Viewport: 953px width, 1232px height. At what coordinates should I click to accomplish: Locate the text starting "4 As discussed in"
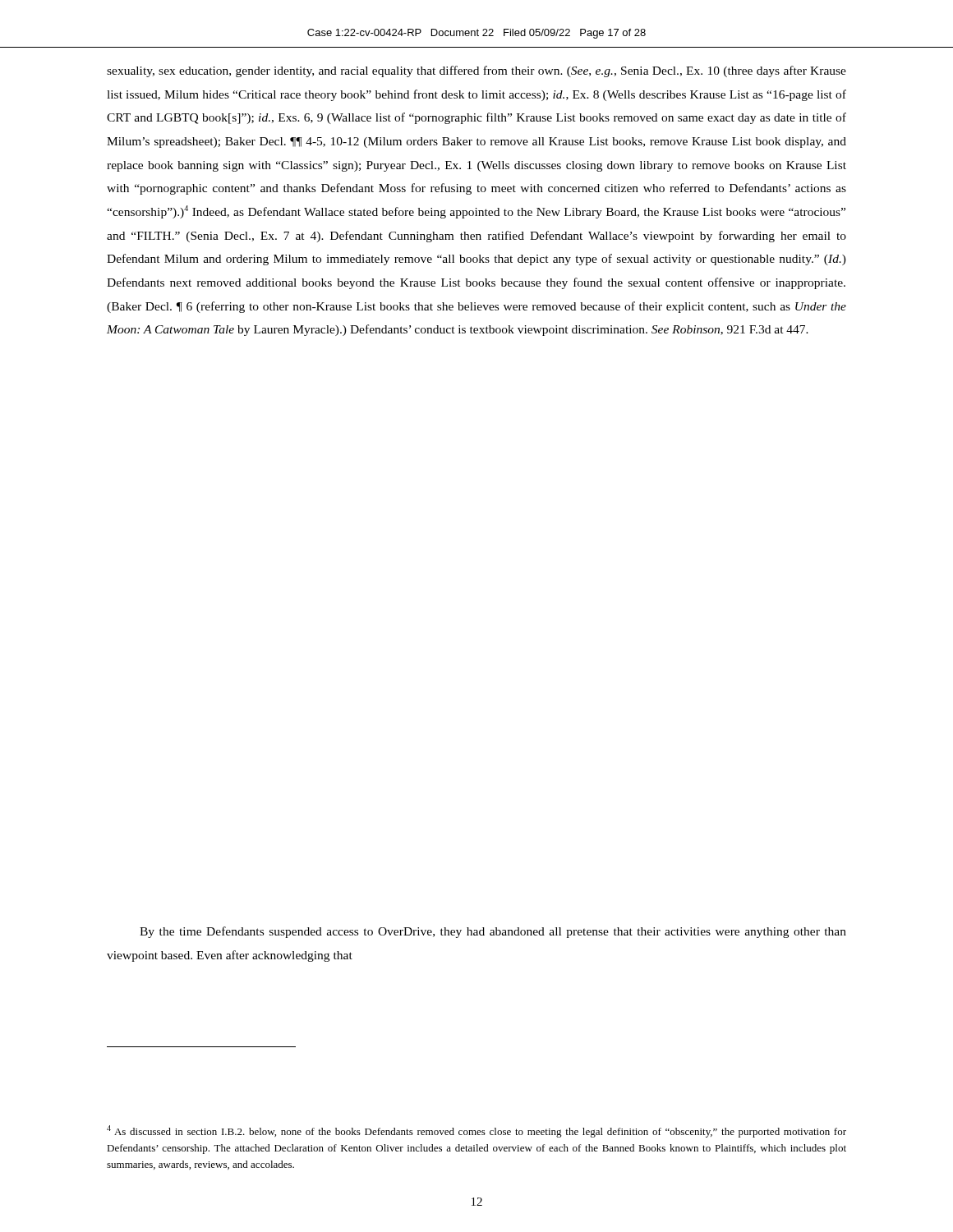[x=476, y=1147]
